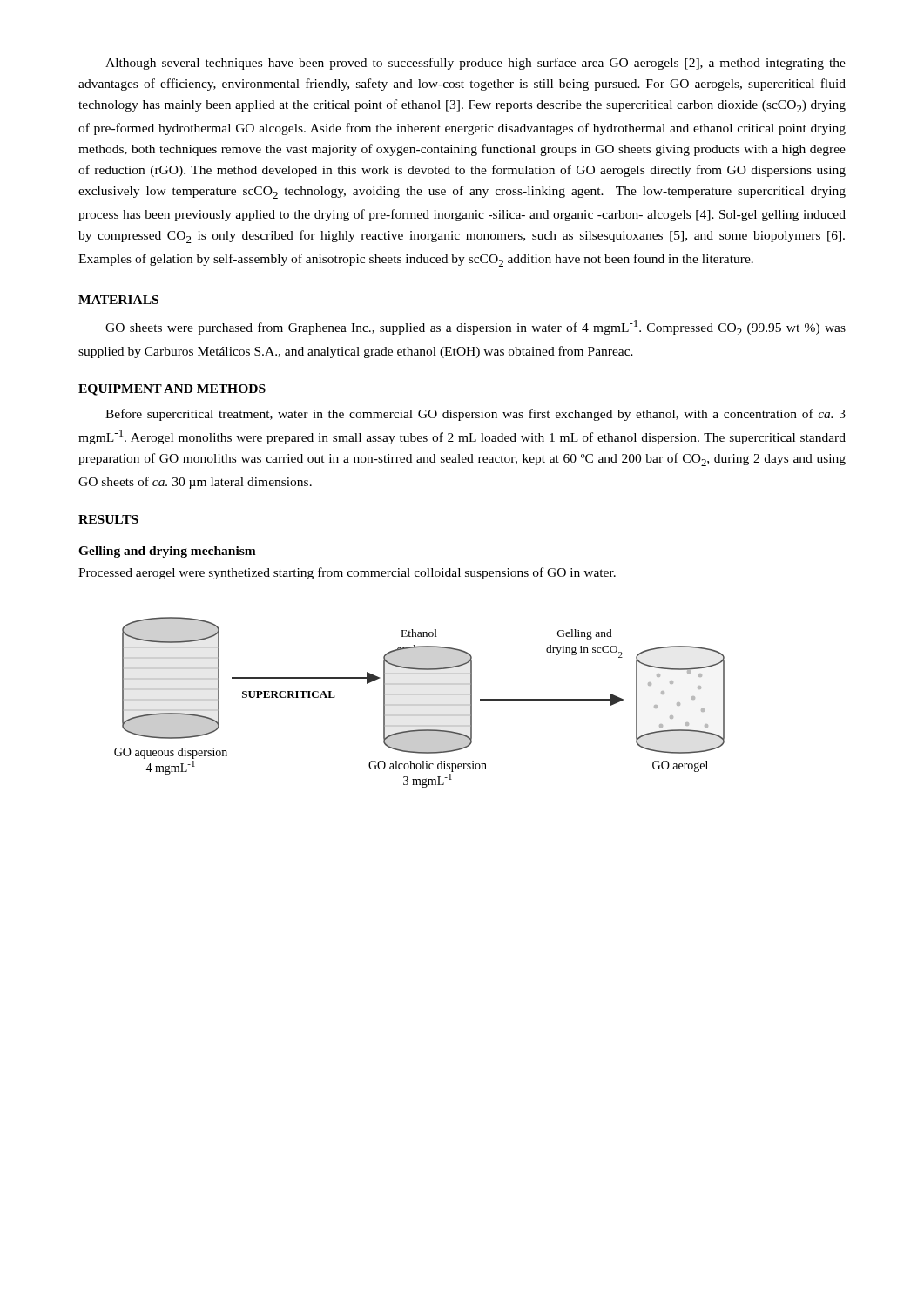Image resolution: width=924 pixels, height=1307 pixels.
Task: Select the region starting "Processed aerogel were synthetized starting from"
Action: point(462,573)
